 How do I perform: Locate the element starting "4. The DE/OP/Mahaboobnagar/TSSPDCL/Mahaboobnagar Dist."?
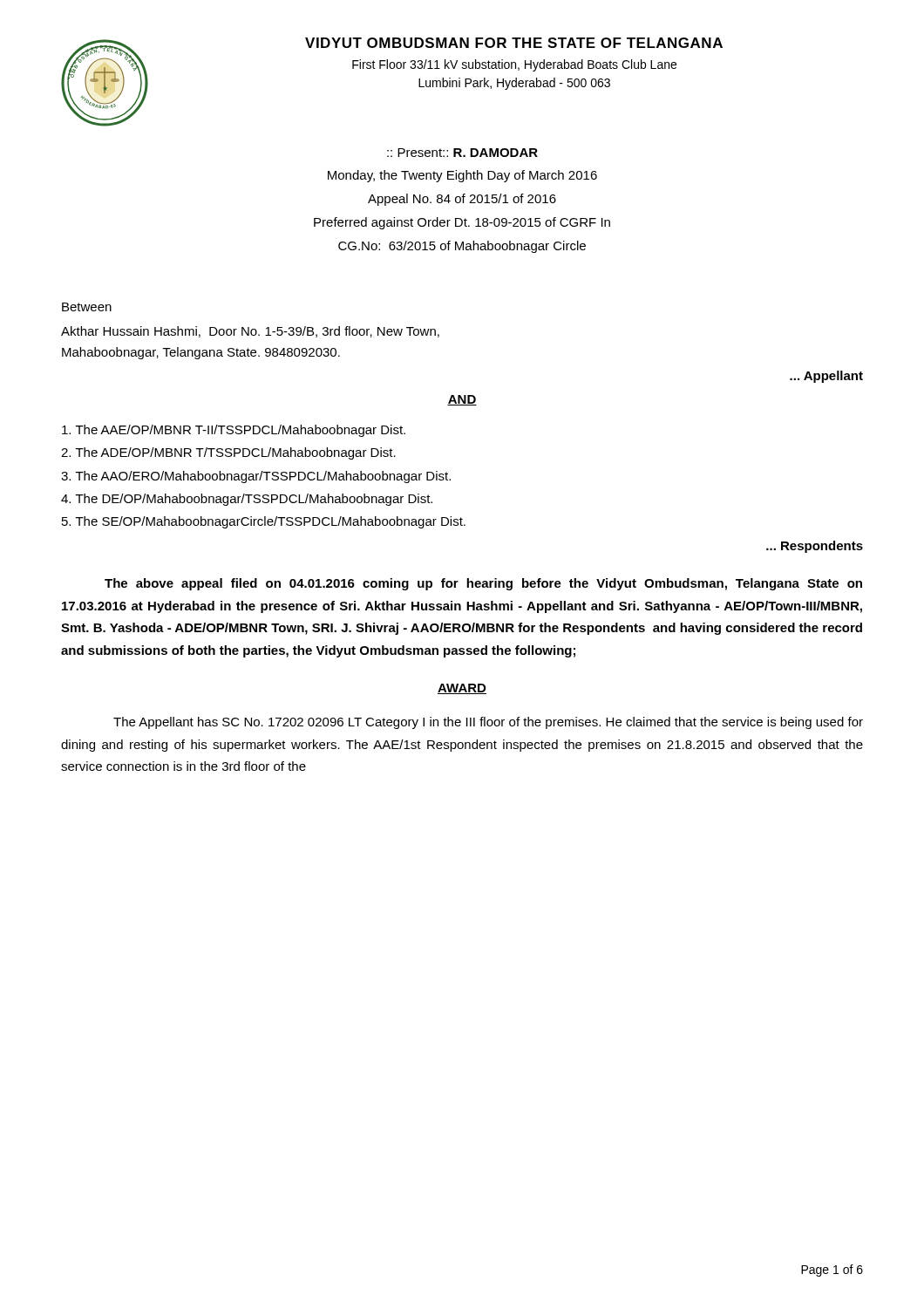pos(247,498)
